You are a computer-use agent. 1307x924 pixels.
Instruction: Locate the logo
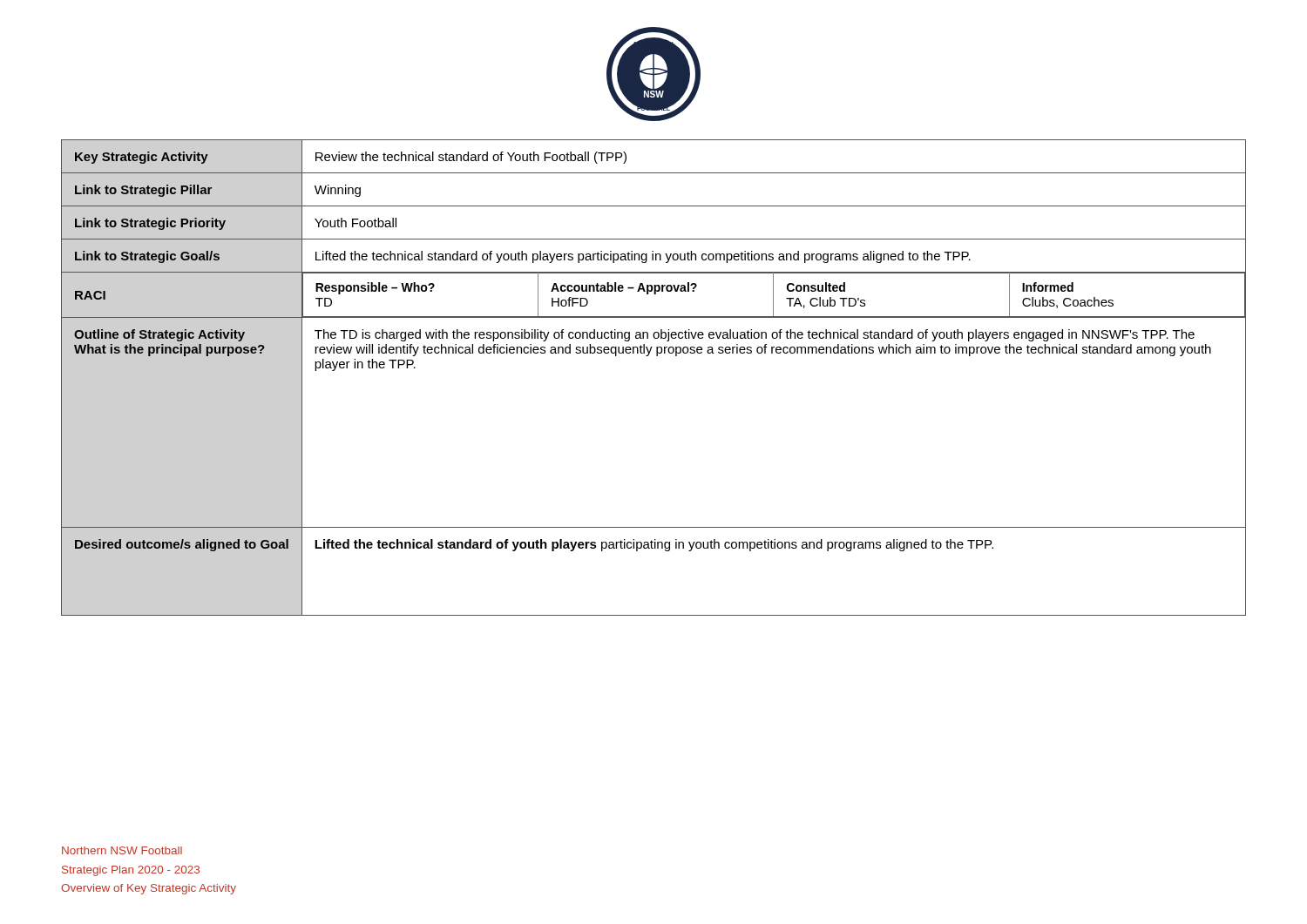click(x=654, y=76)
